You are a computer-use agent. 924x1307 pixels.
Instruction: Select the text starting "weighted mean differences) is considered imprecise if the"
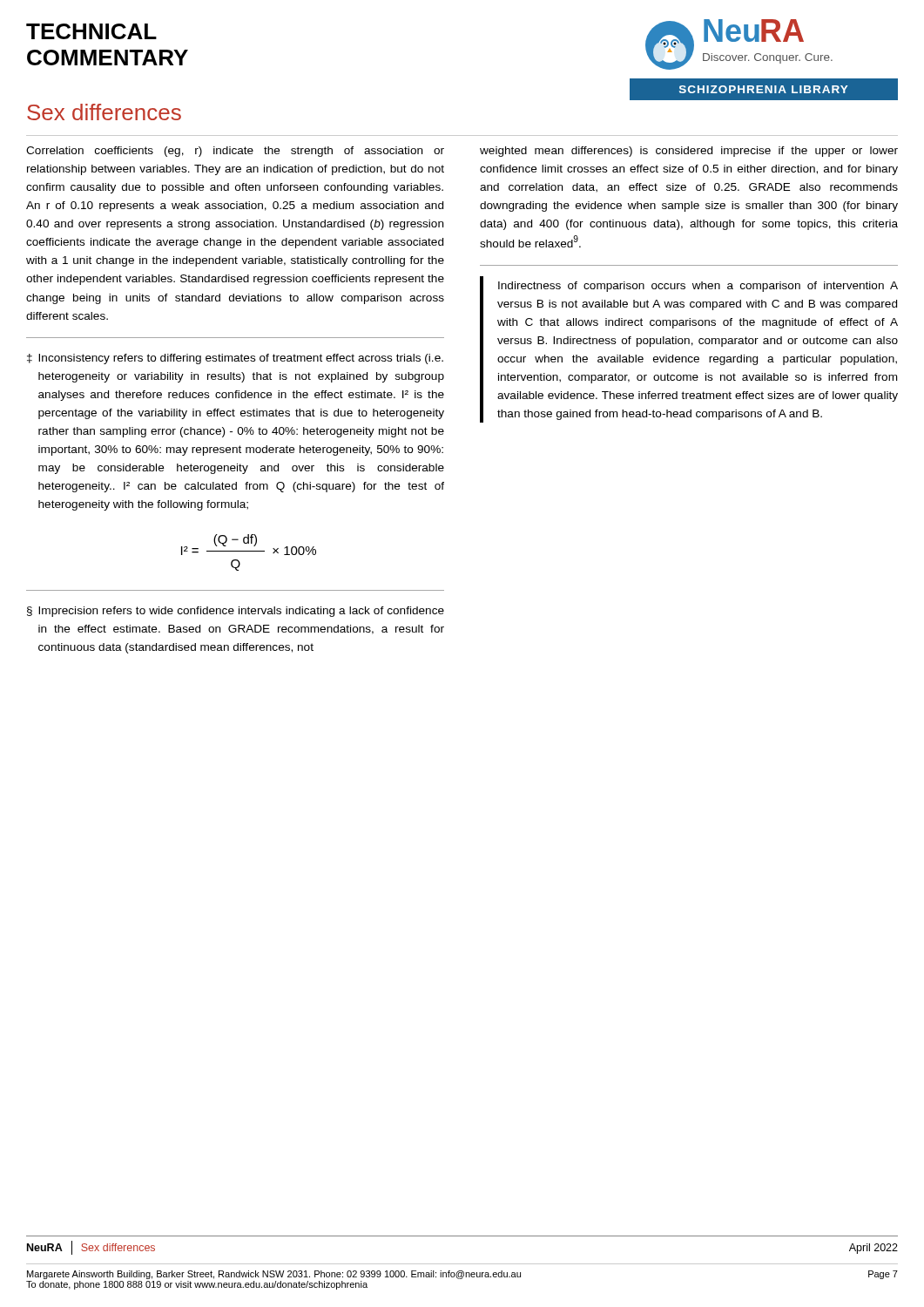click(689, 197)
